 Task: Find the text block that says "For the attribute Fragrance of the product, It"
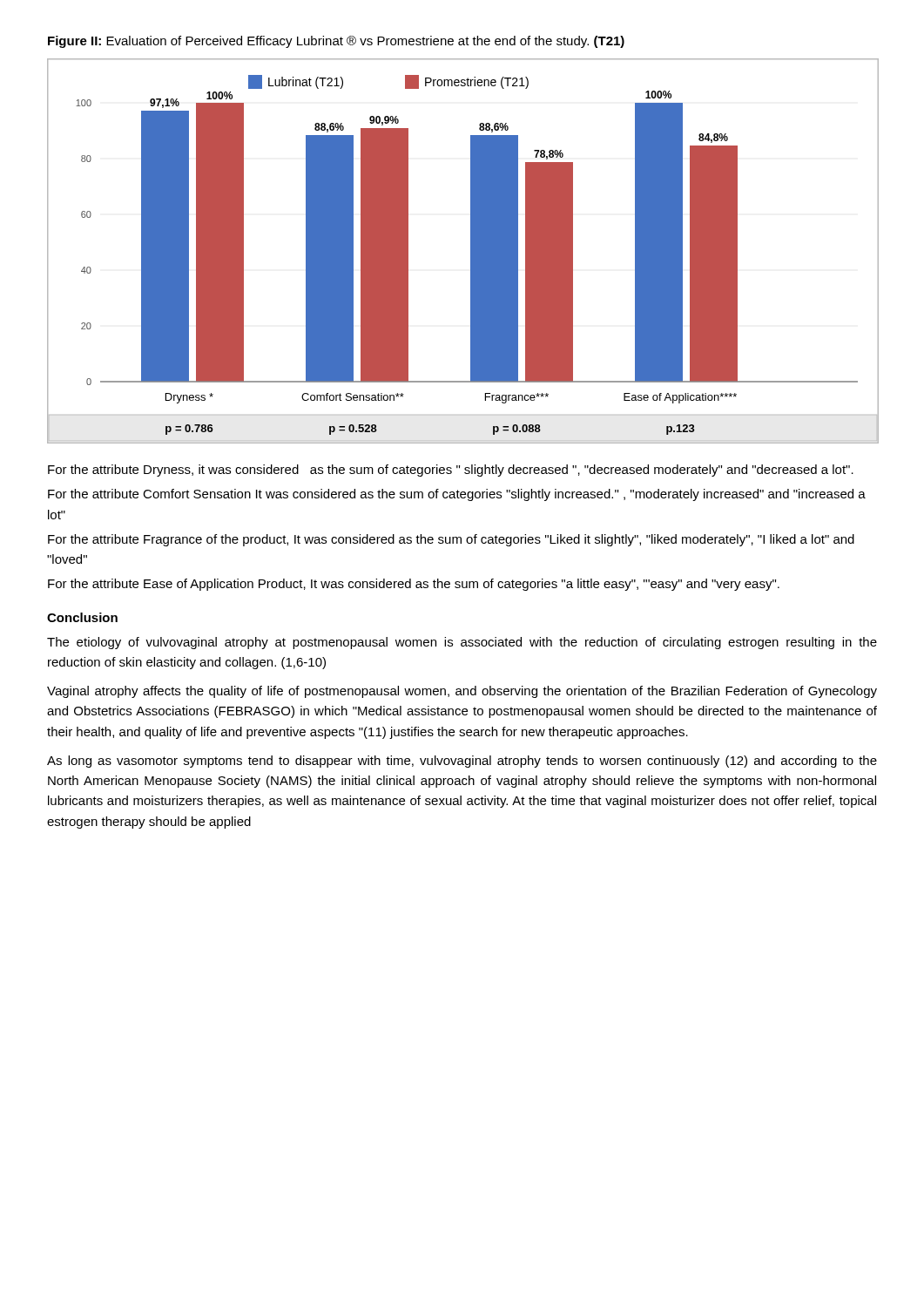(451, 549)
